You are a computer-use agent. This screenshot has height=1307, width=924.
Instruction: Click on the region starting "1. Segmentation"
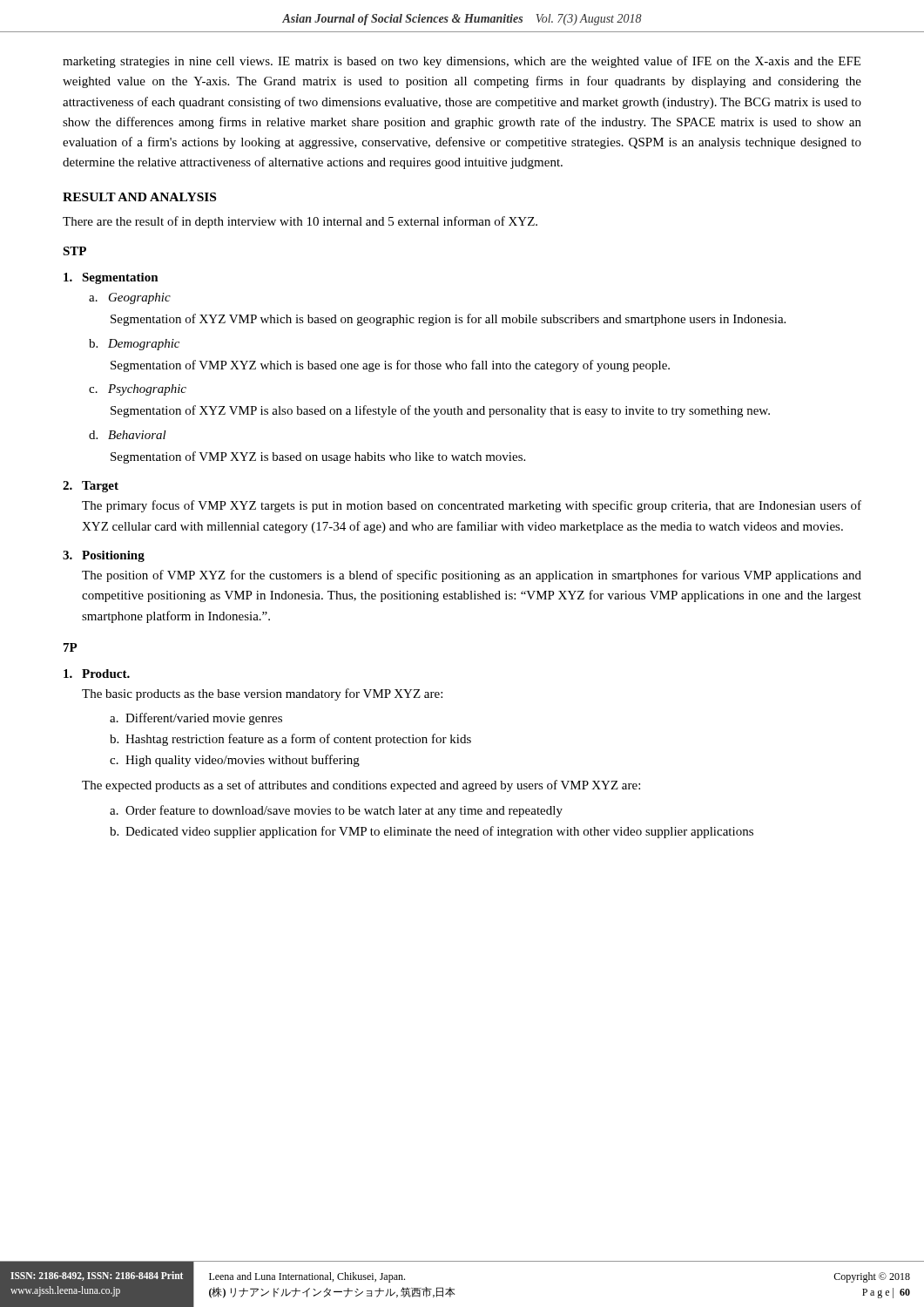pos(111,278)
